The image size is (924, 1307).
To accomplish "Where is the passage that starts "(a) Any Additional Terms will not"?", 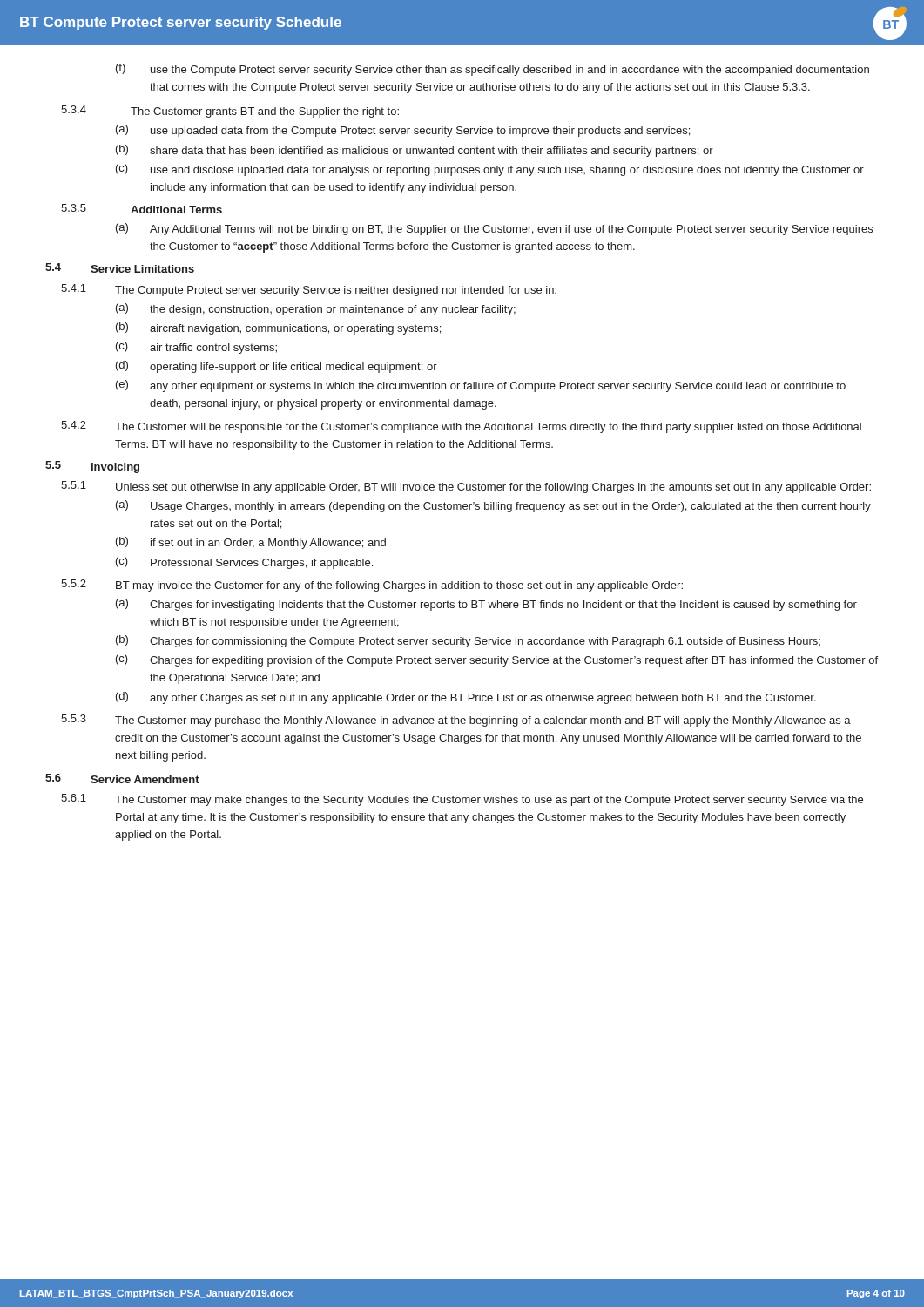I will [x=497, y=238].
